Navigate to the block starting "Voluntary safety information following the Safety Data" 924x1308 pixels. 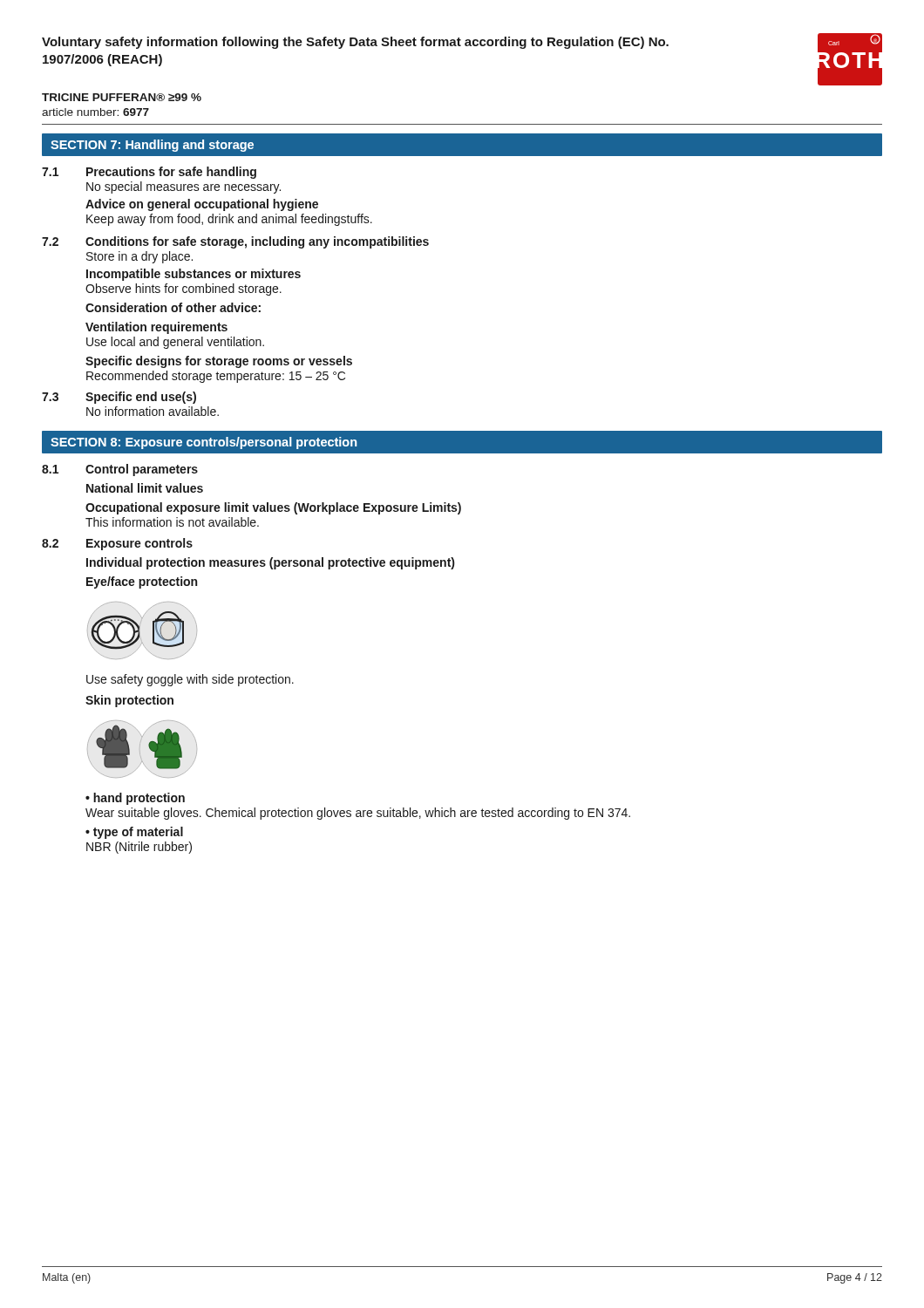point(356,50)
